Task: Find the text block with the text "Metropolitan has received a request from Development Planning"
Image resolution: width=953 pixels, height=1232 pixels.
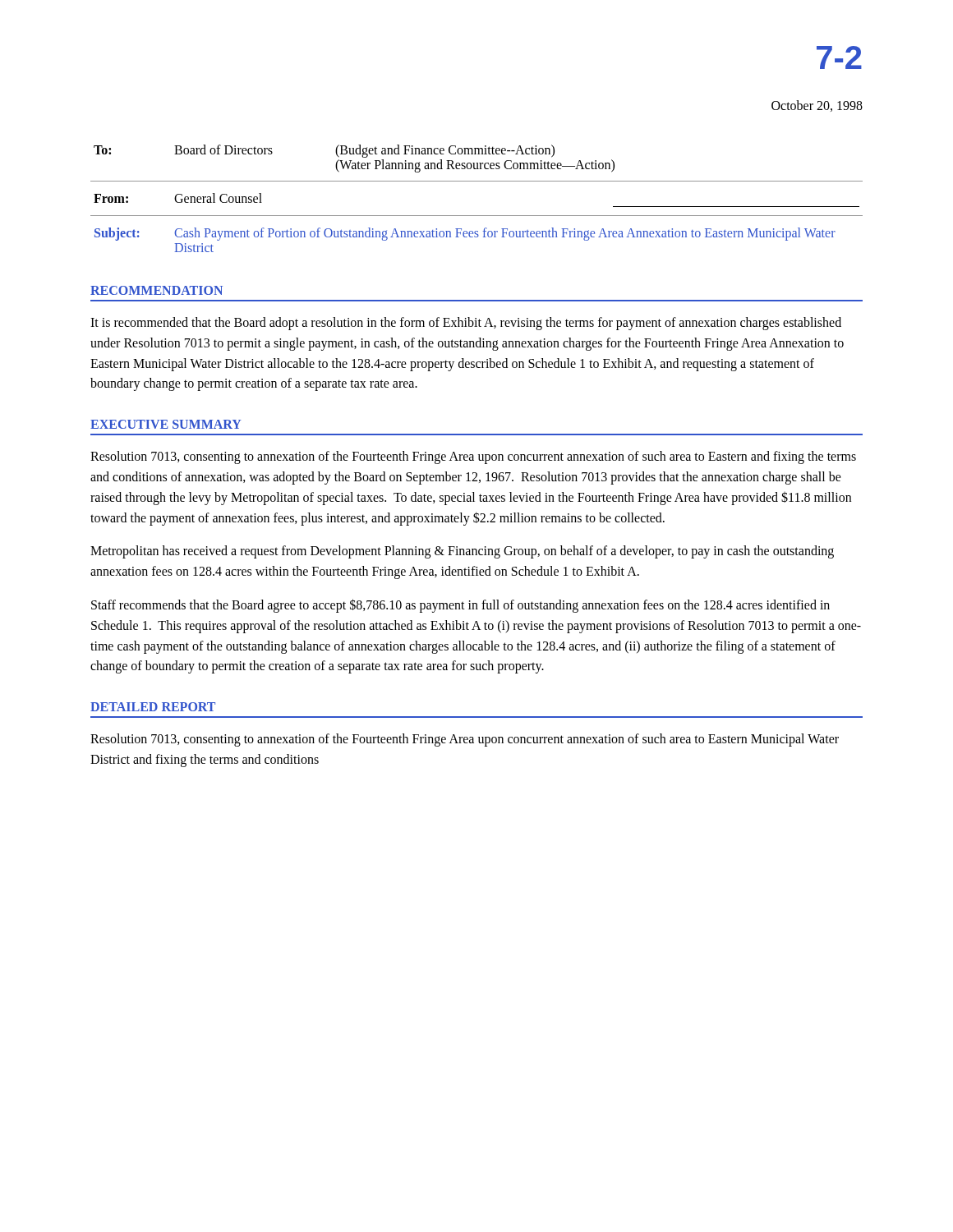Action: [x=462, y=561]
